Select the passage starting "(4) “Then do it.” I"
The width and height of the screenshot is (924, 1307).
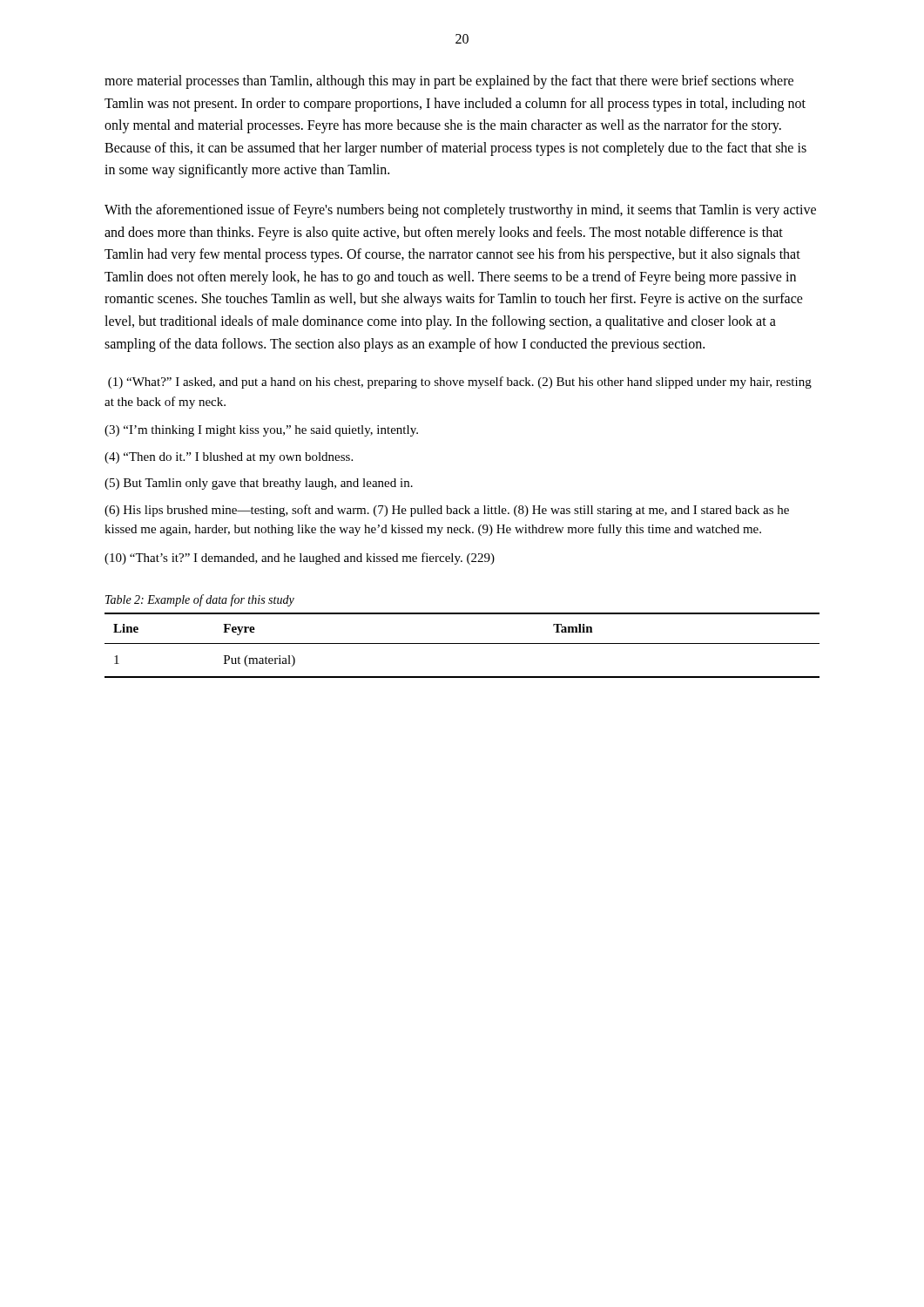[229, 456]
